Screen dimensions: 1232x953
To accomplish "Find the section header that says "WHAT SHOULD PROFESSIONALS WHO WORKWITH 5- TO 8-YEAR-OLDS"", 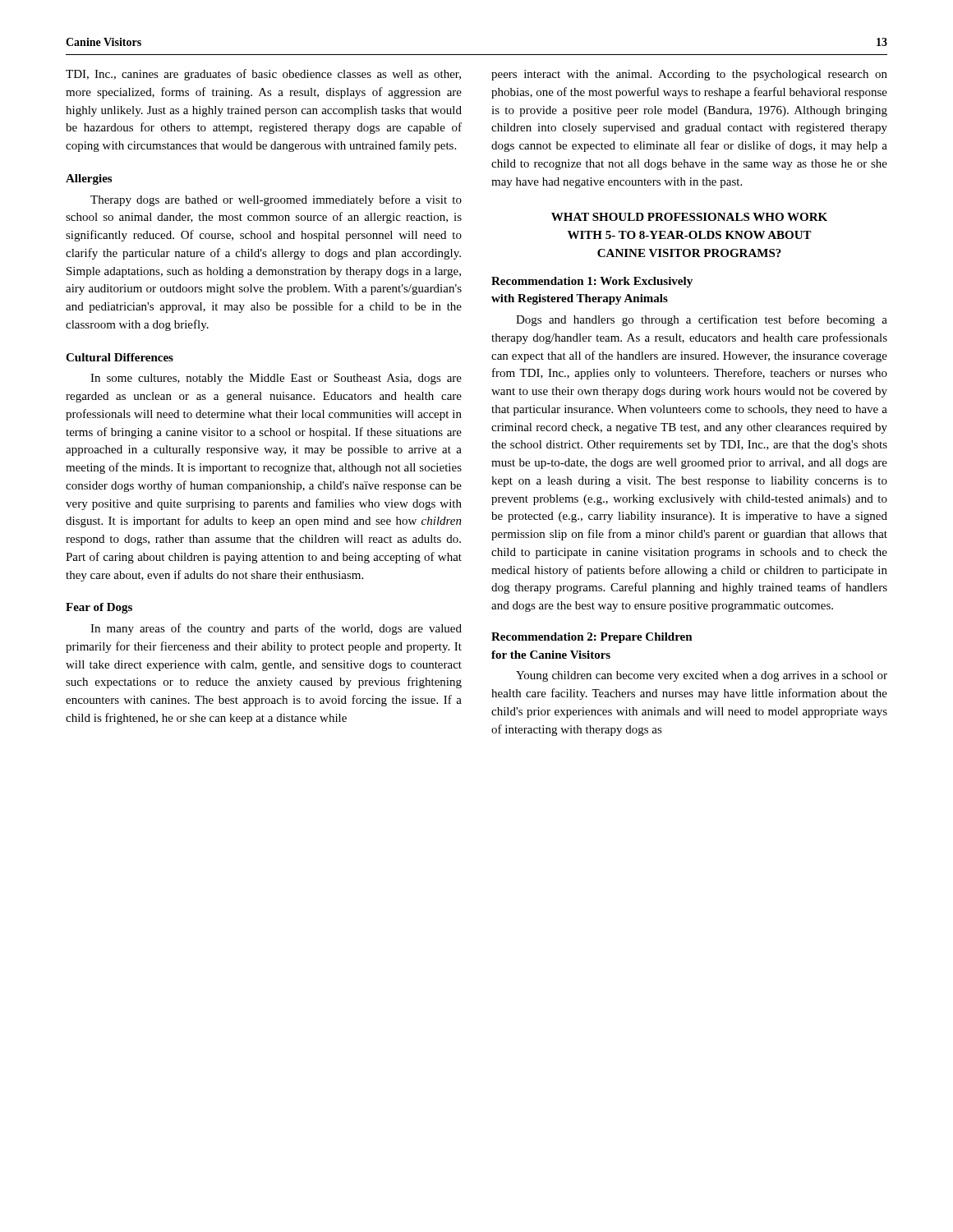I will [689, 236].
